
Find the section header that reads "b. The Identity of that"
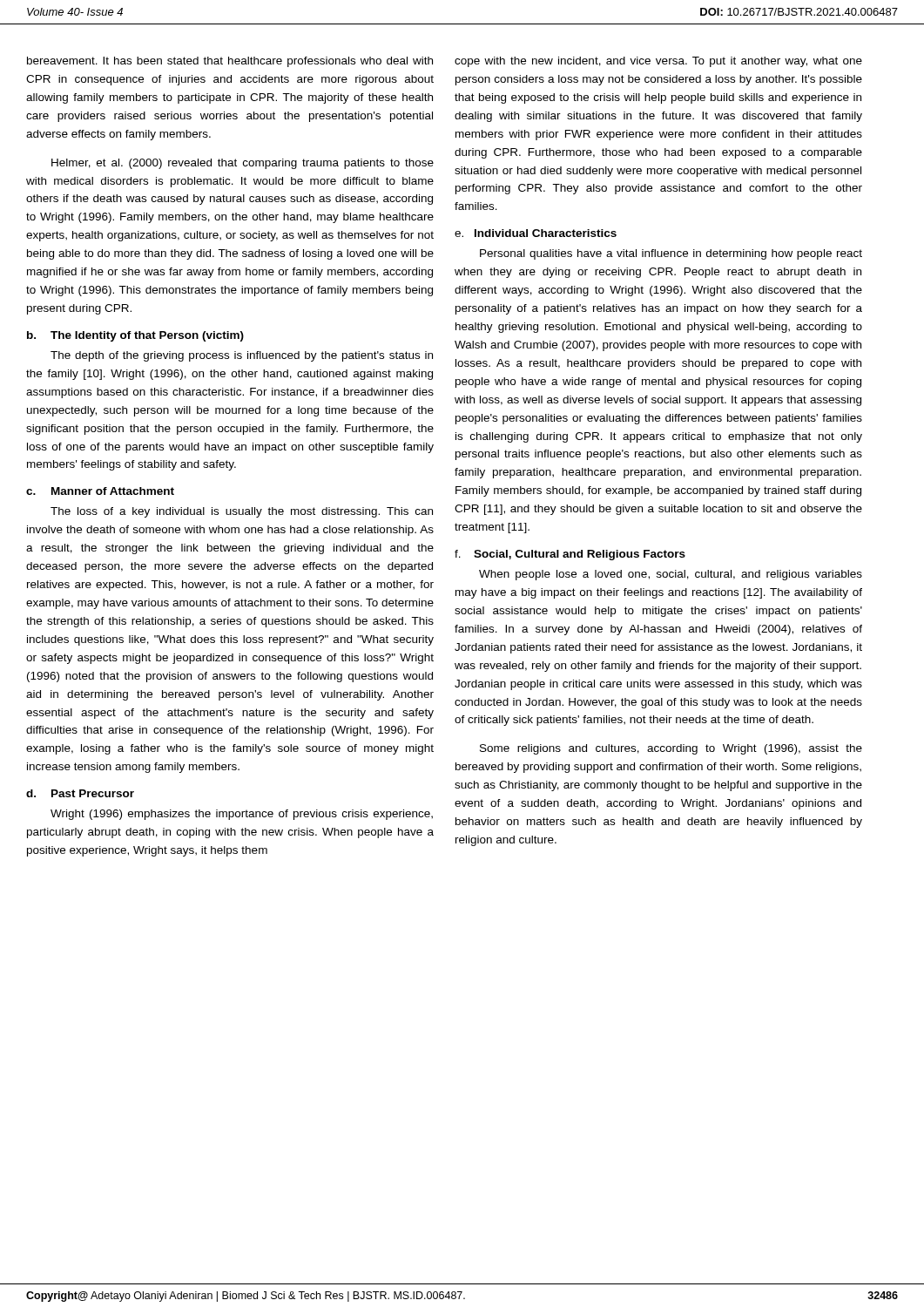coord(135,335)
